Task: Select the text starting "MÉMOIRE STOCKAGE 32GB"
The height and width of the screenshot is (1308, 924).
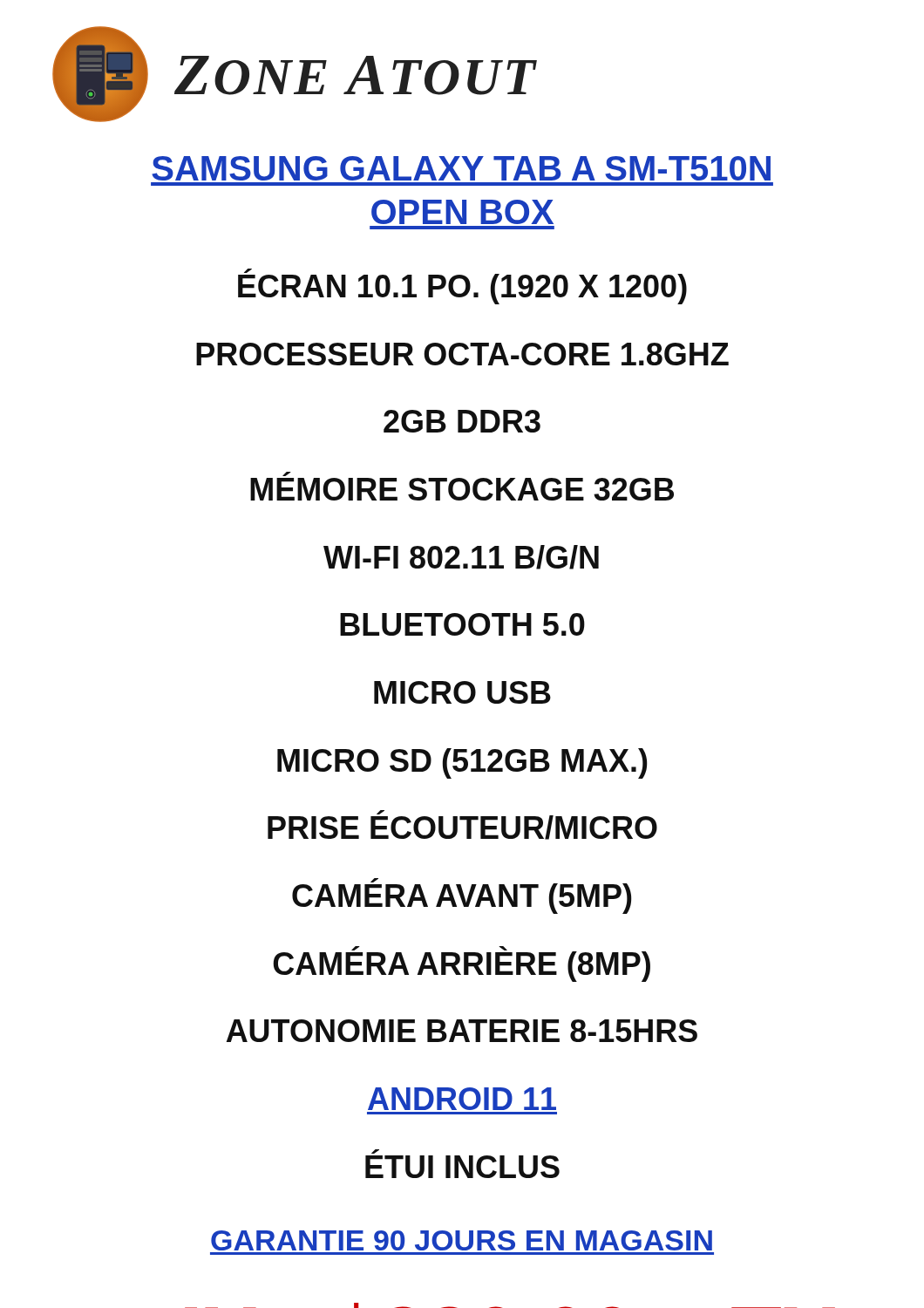Action: coord(462,490)
